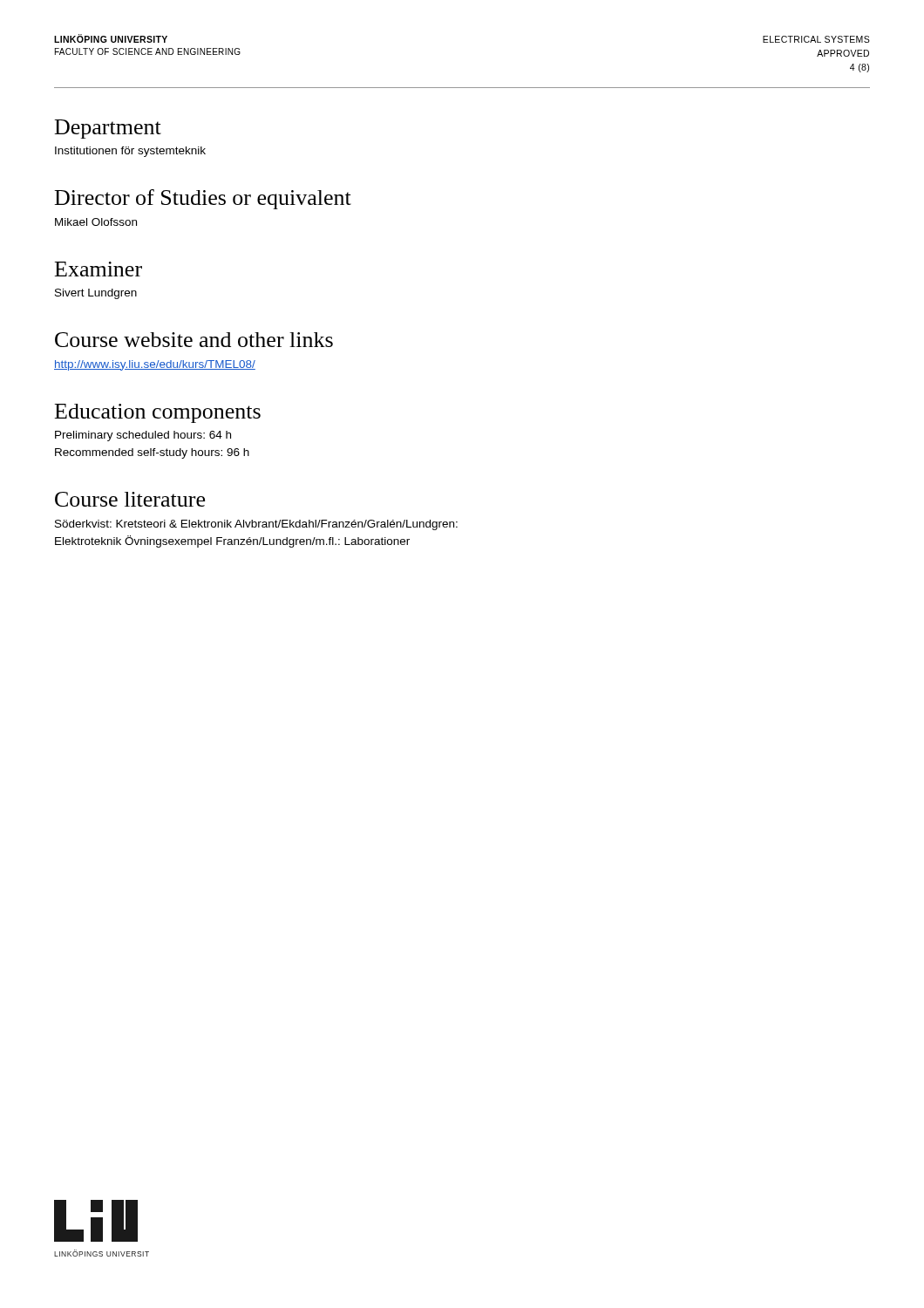The image size is (924, 1308).
Task: Click on the text block starting "Course website and other links"
Action: (x=194, y=340)
